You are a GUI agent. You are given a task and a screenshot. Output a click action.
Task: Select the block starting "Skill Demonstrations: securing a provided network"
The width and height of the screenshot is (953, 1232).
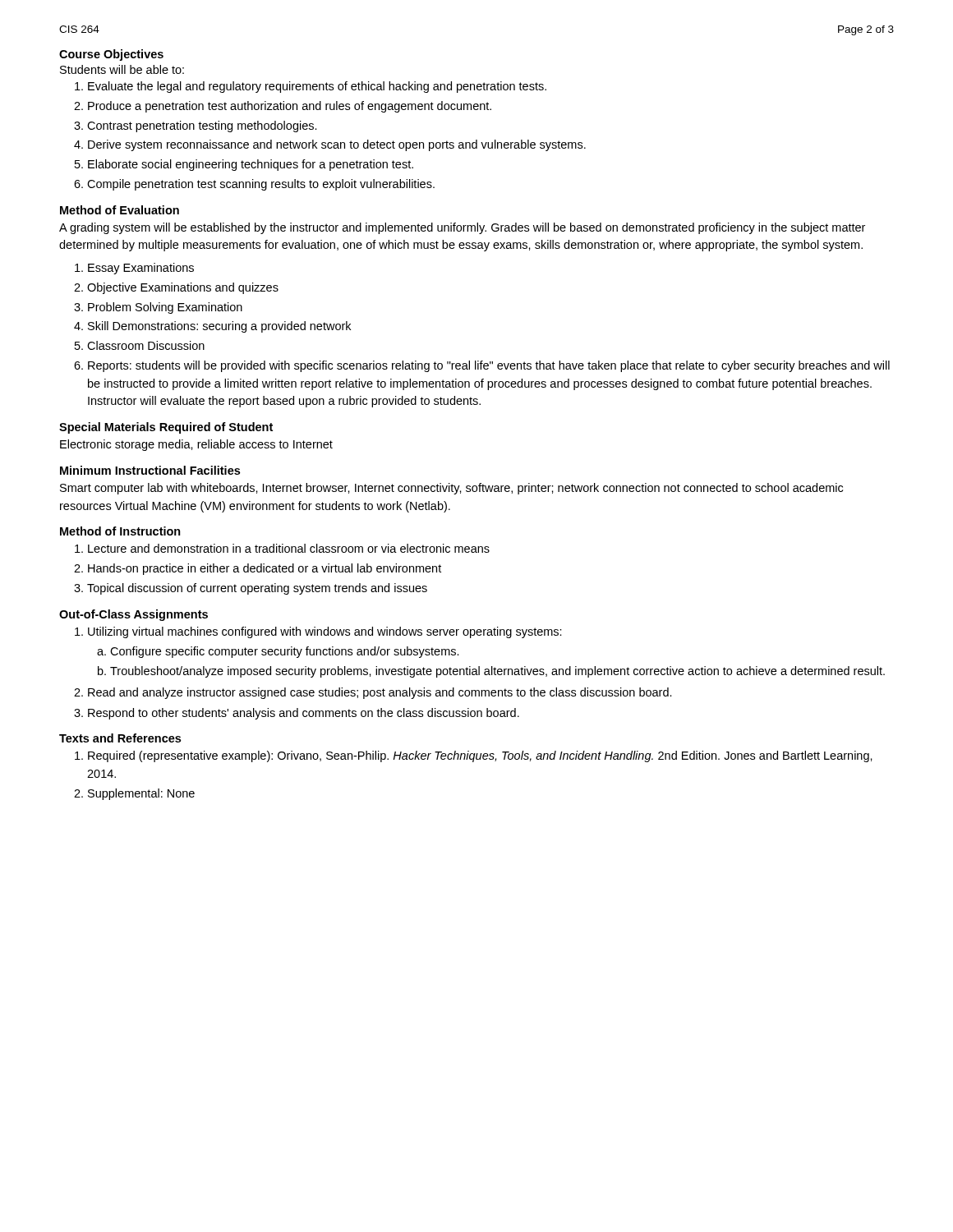click(219, 326)
